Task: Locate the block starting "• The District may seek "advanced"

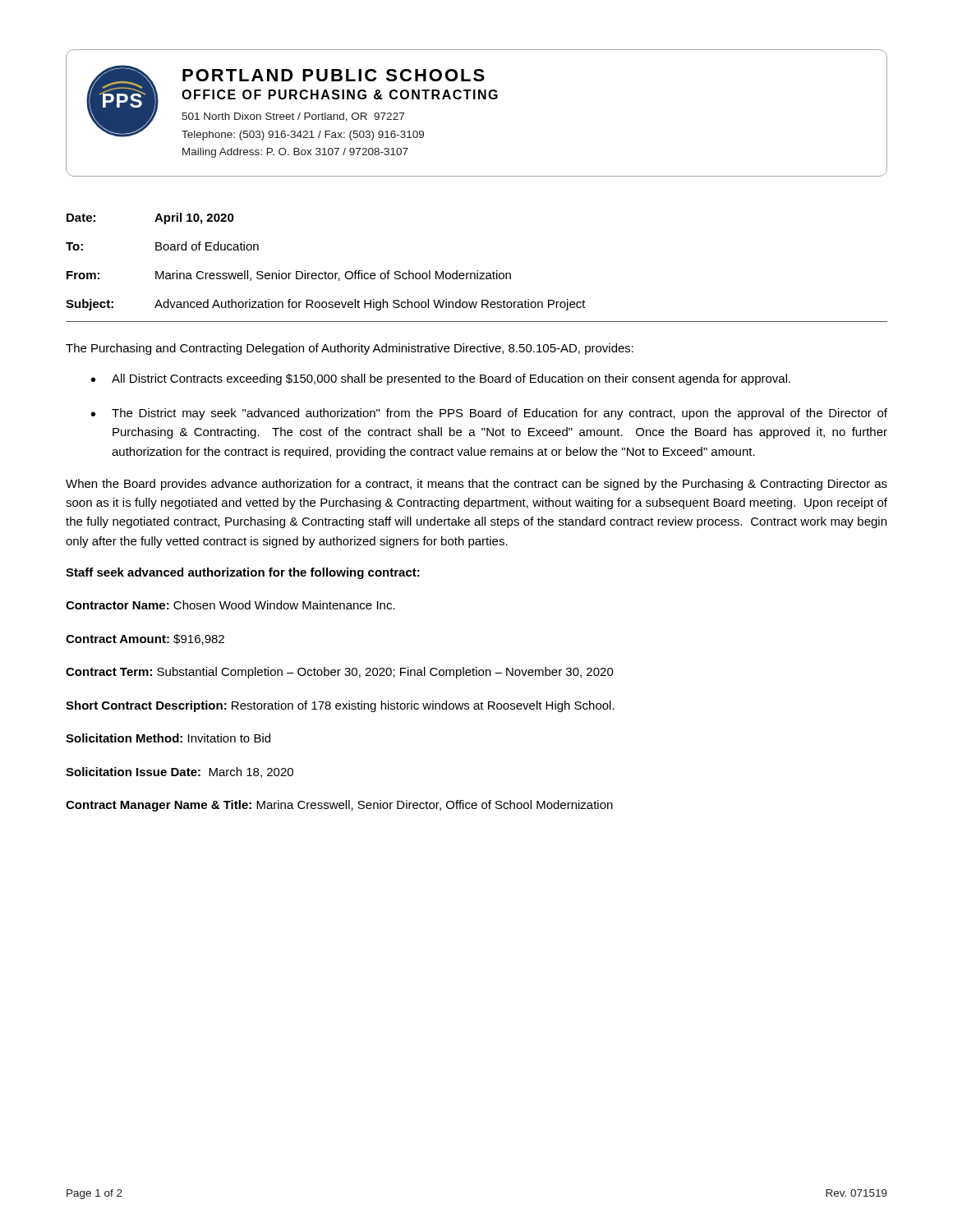Action: (x=476, y=432)
